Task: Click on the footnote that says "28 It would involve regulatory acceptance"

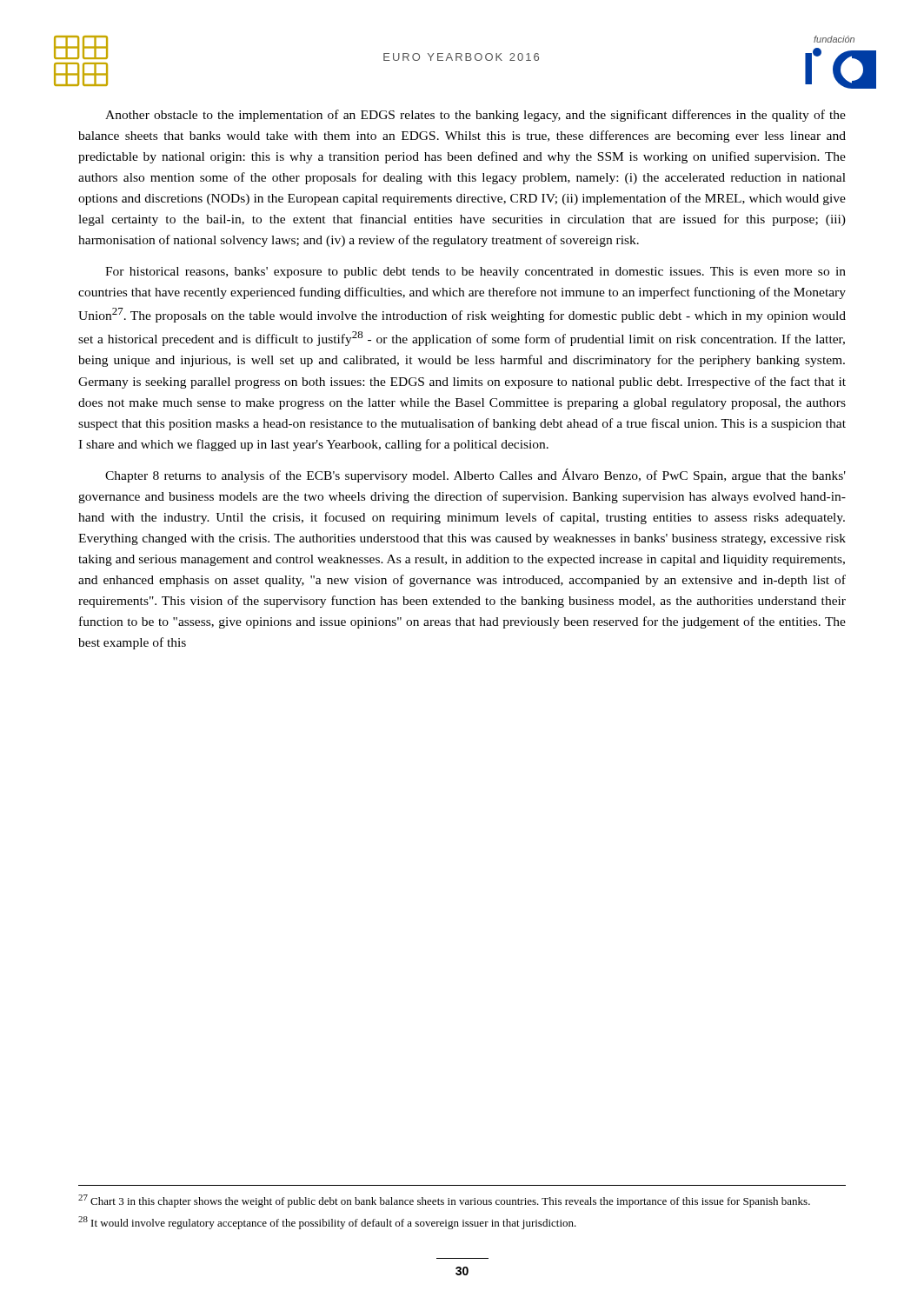Action: (327, 1221)
